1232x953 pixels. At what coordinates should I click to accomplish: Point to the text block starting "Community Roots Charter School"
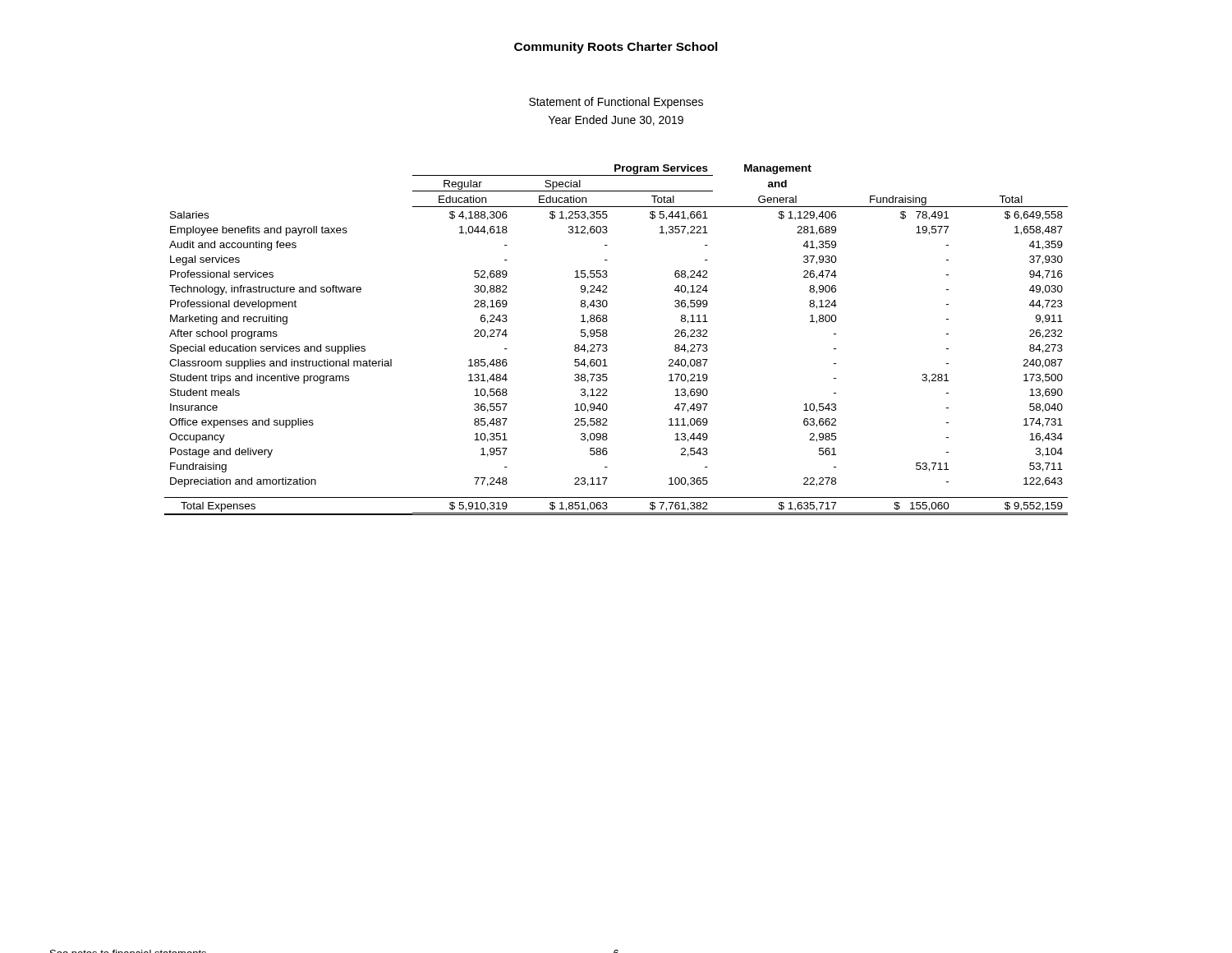pyautogui.click(x=616, y=47)
